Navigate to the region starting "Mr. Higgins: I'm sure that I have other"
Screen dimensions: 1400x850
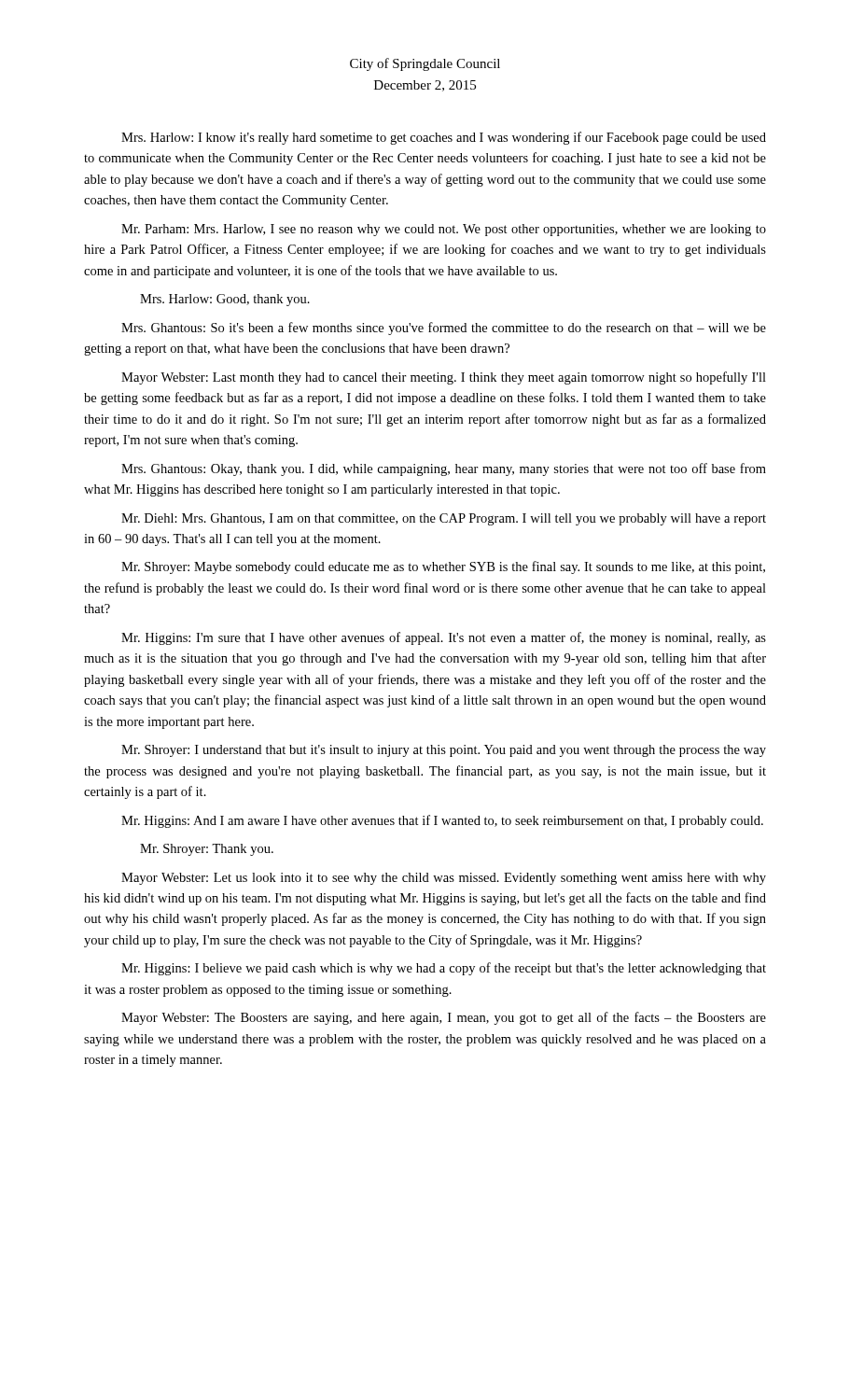(425, 679)
